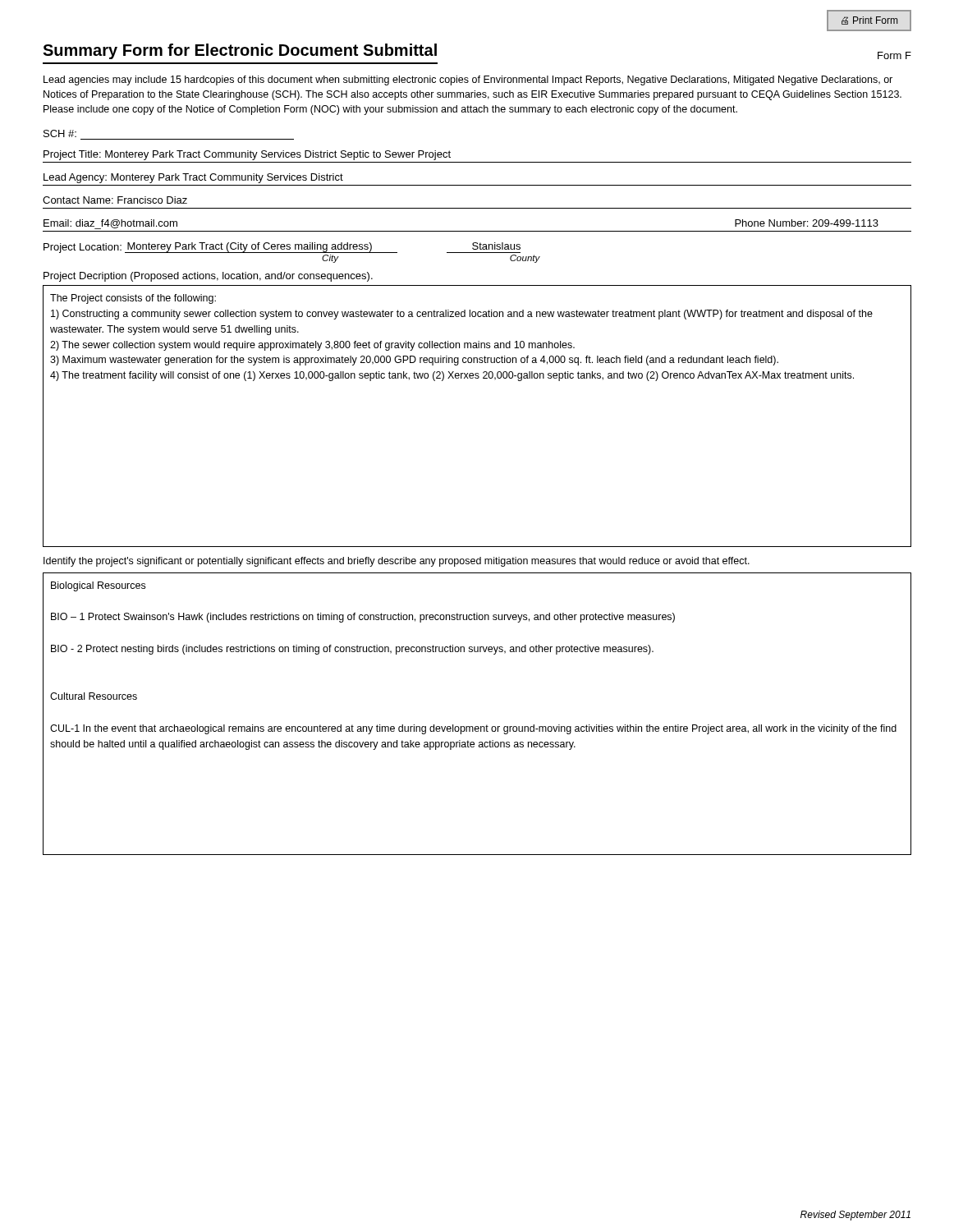Point to the block beginning "Project Decription (Proposed actions, location, and/or"

[x=208, y=276]
